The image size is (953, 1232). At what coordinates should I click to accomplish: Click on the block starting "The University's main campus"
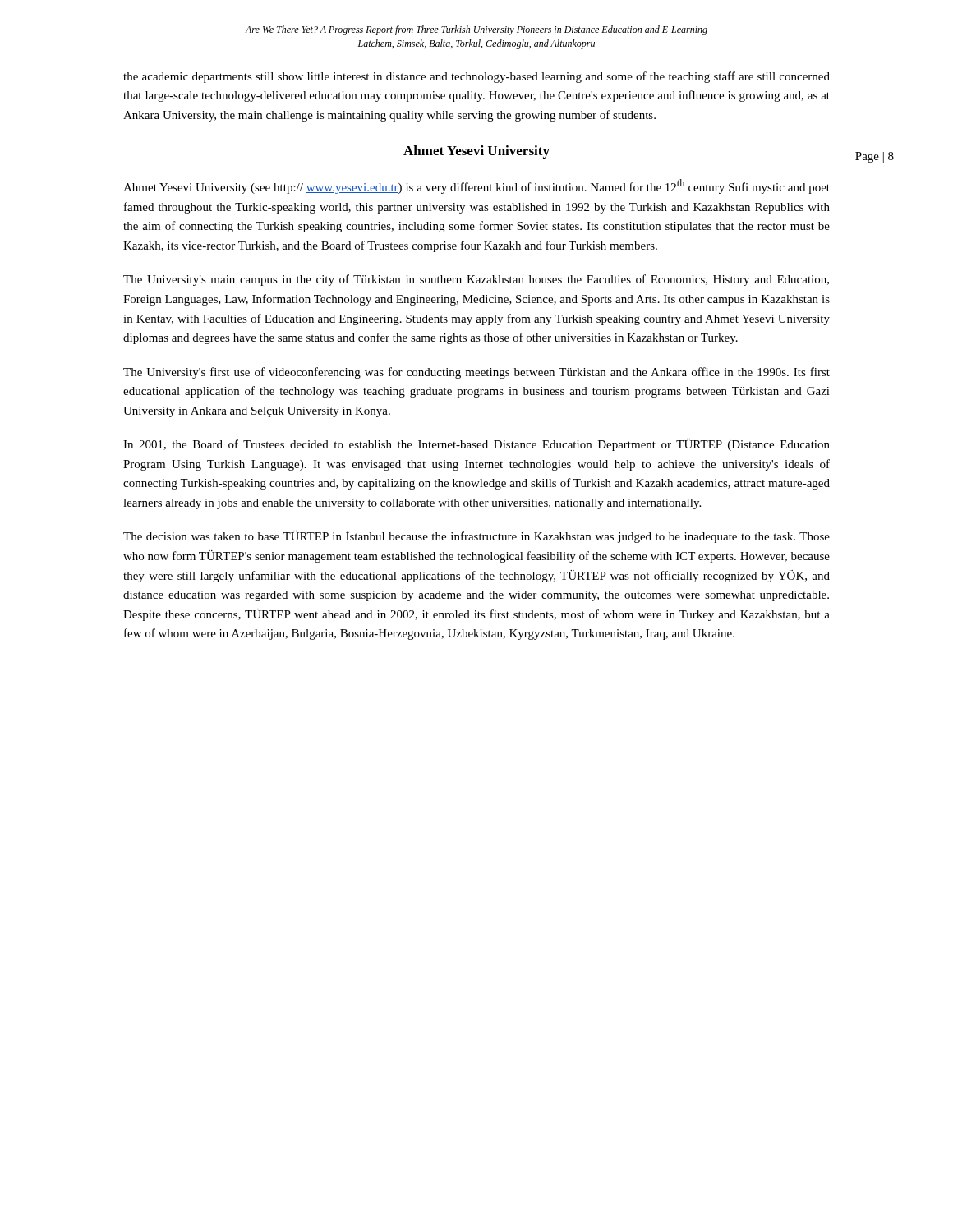coord(476,309)
